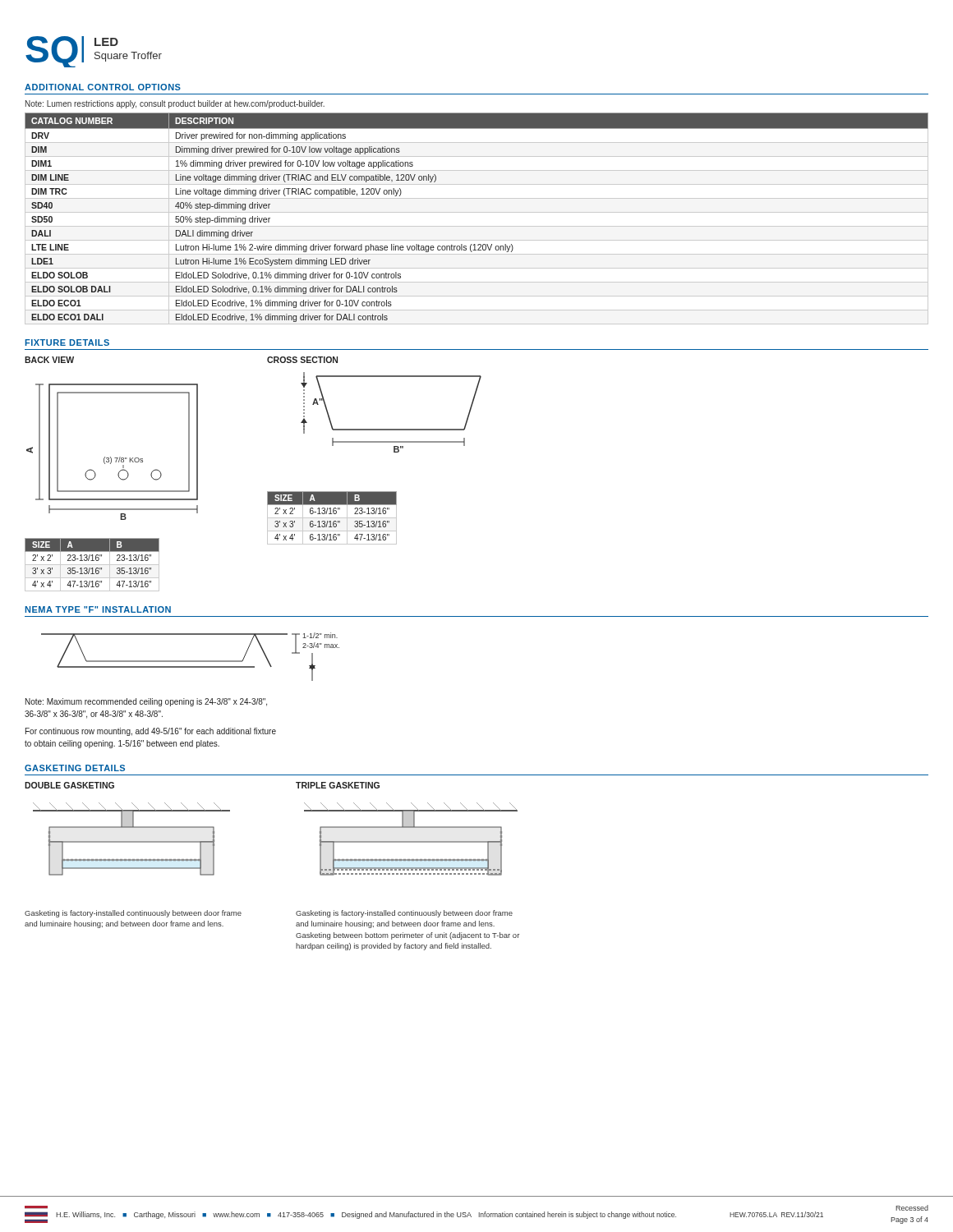Find the section header that says "ADDITIONAL CONTROL OPTIONS"
The image size is (953, 1232).
pyautogui.click(x=103, y=87)
